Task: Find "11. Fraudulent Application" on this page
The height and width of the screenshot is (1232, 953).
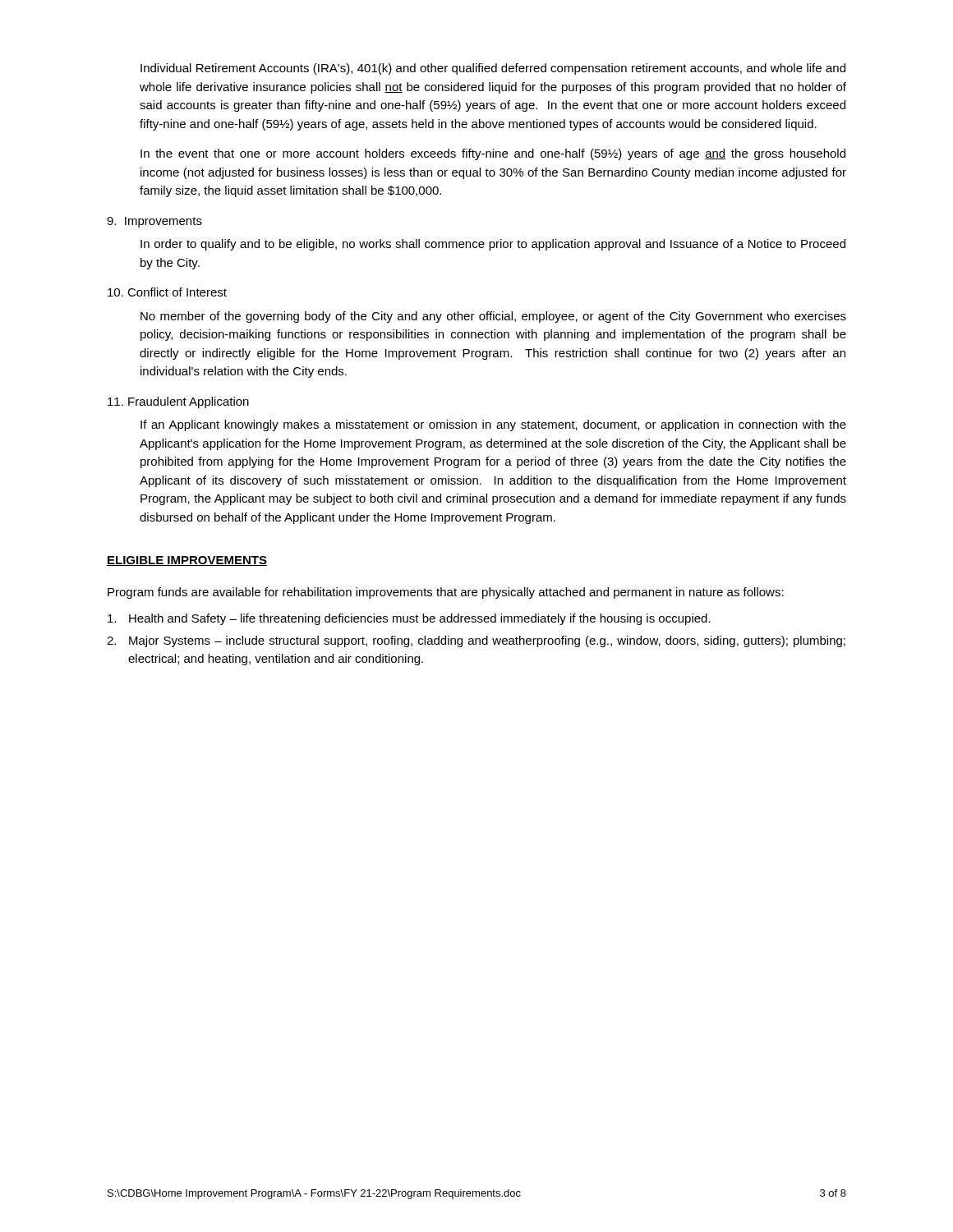Action: [178, 401]
